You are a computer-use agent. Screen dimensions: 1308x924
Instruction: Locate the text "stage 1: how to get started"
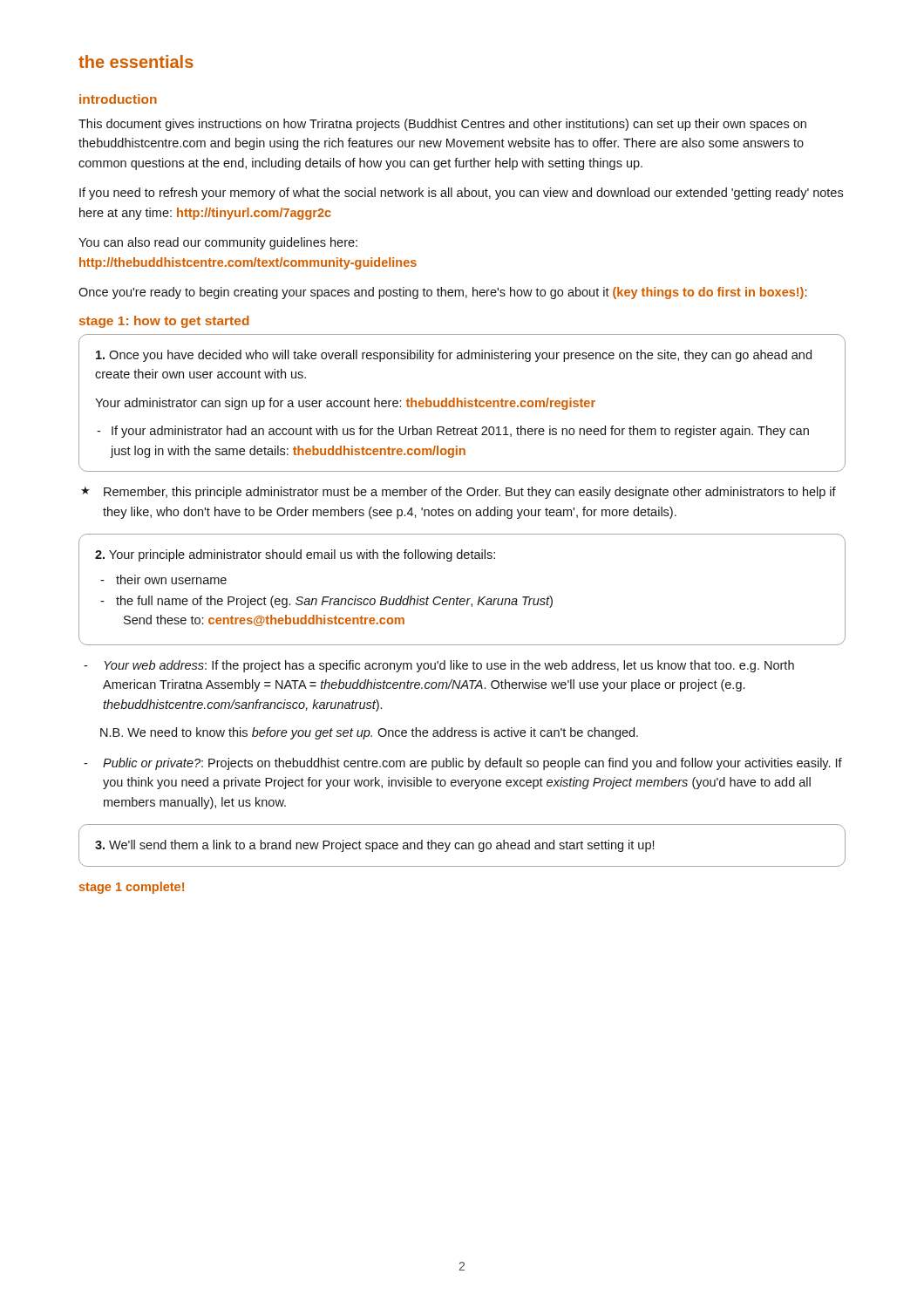pyautogui.click(x=164, y=320)
